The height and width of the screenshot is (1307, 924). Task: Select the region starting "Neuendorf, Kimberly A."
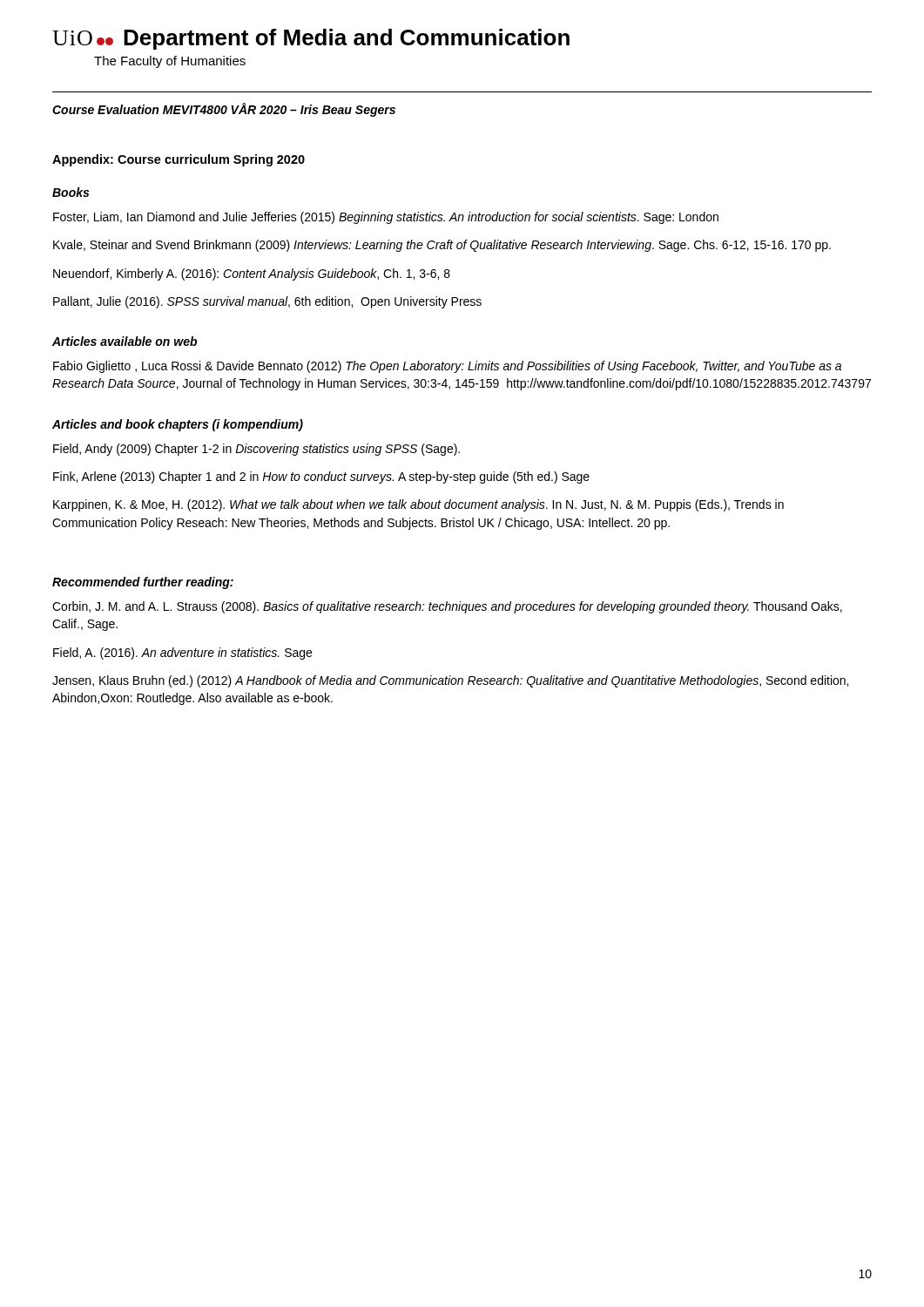pos(251,273)
